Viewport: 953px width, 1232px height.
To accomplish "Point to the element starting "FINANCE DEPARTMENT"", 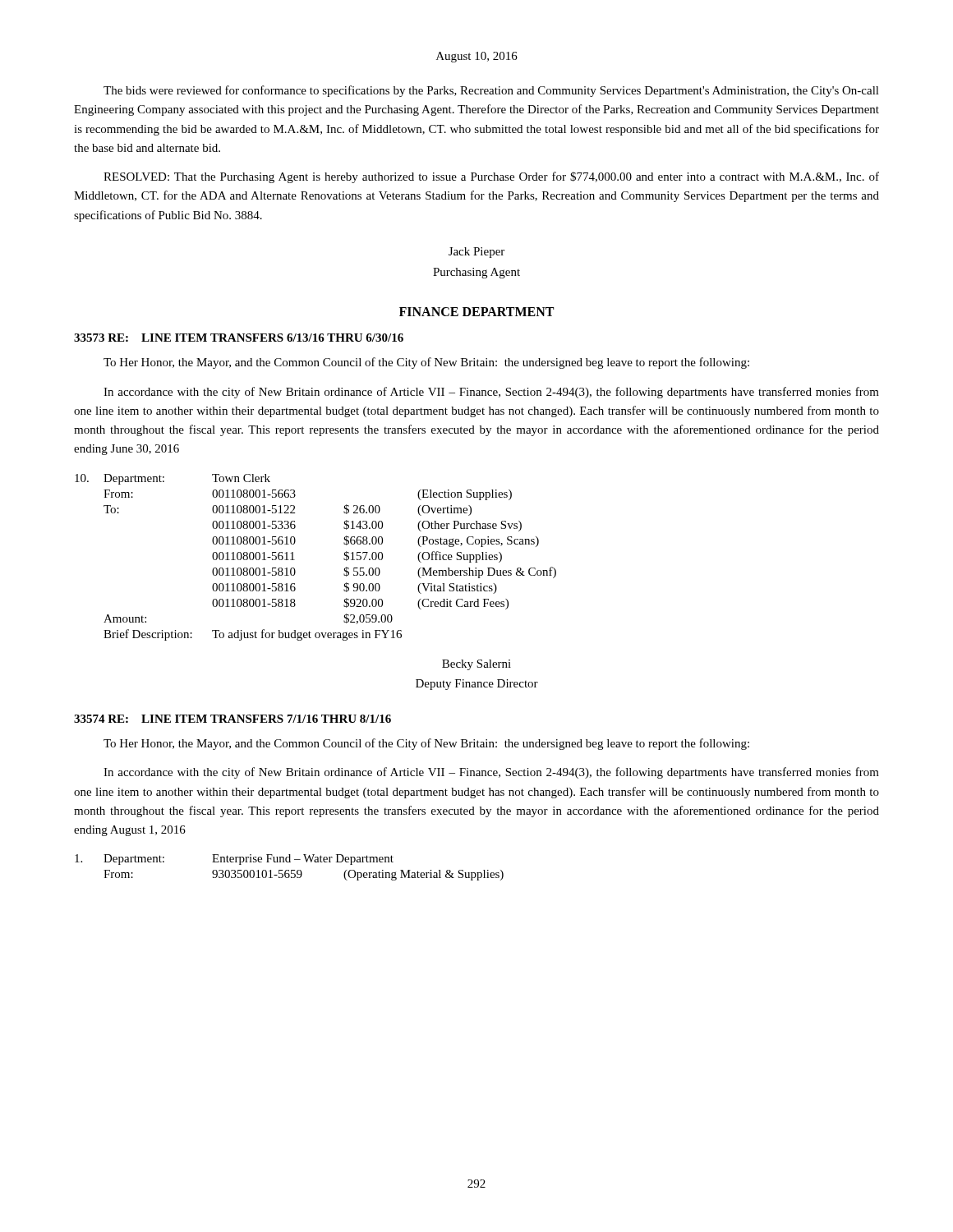I will [x=476, y=312].
